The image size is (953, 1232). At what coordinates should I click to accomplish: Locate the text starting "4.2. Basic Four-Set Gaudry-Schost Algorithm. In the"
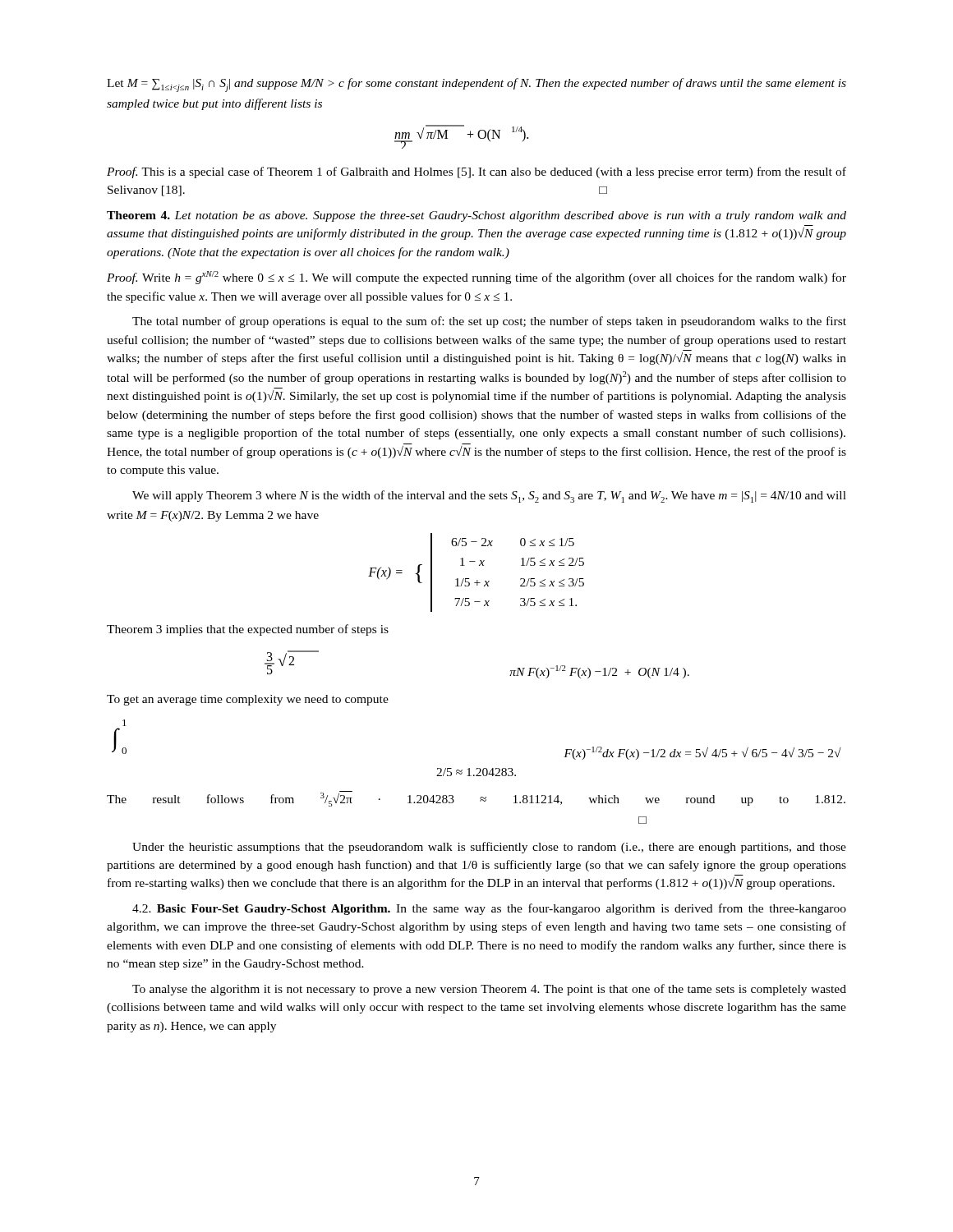(476, 936)
